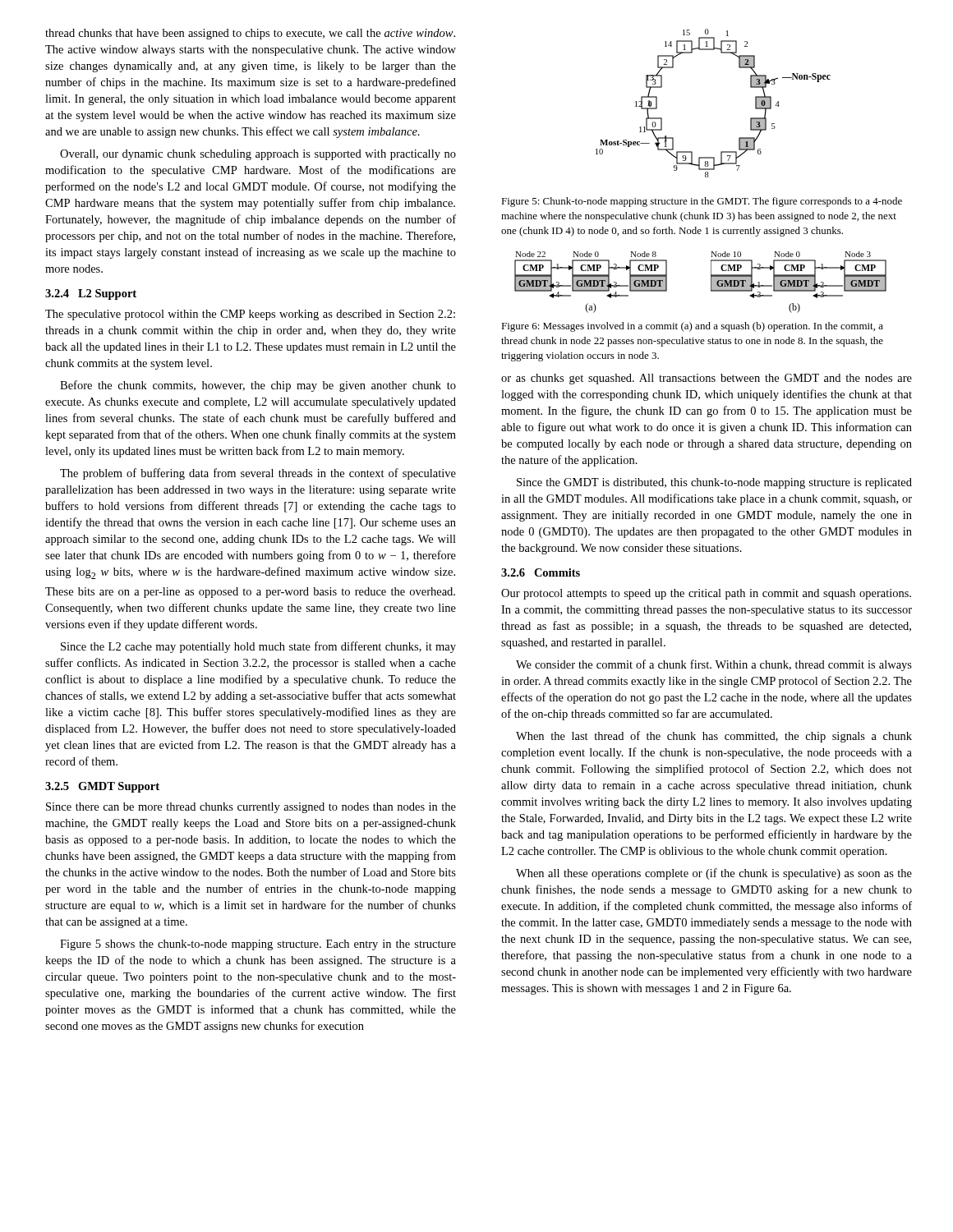Point to the block beginning "We consider the commit of"

707,689
